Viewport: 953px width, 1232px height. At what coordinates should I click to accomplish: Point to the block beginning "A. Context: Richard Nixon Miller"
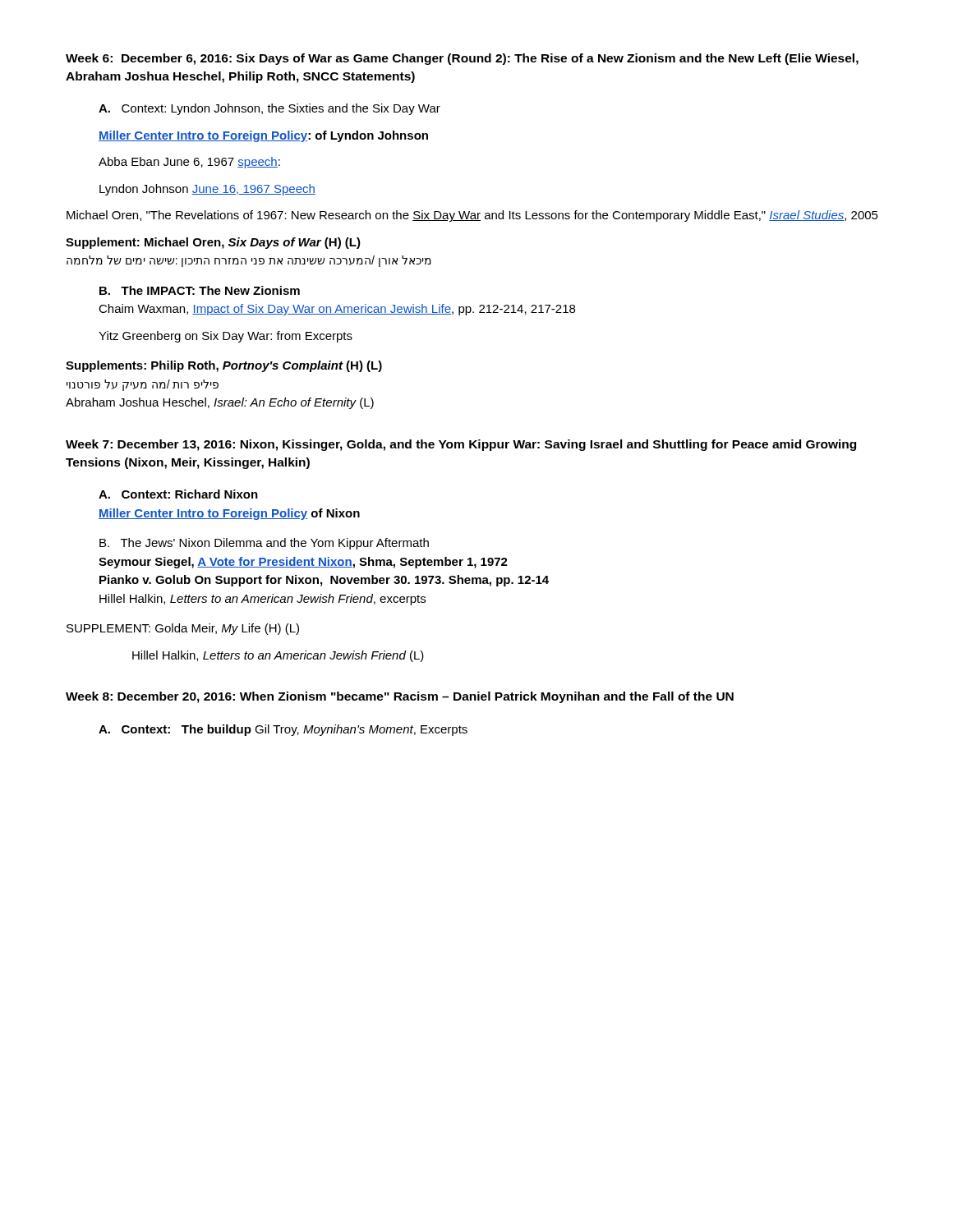(x=229, y=503)
